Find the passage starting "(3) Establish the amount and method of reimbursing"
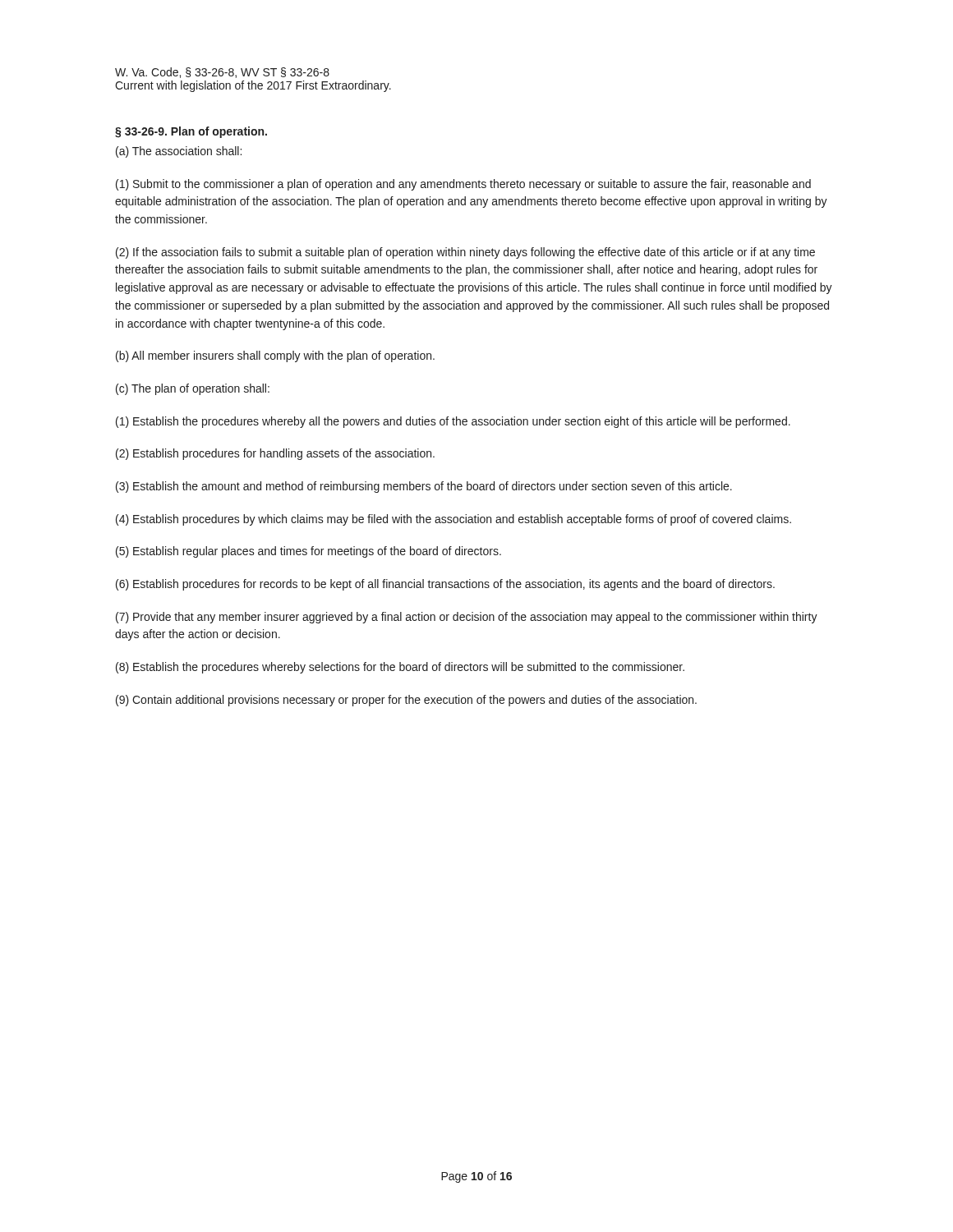Viewport: 953px width, 1232px height. tap(424, 486)
